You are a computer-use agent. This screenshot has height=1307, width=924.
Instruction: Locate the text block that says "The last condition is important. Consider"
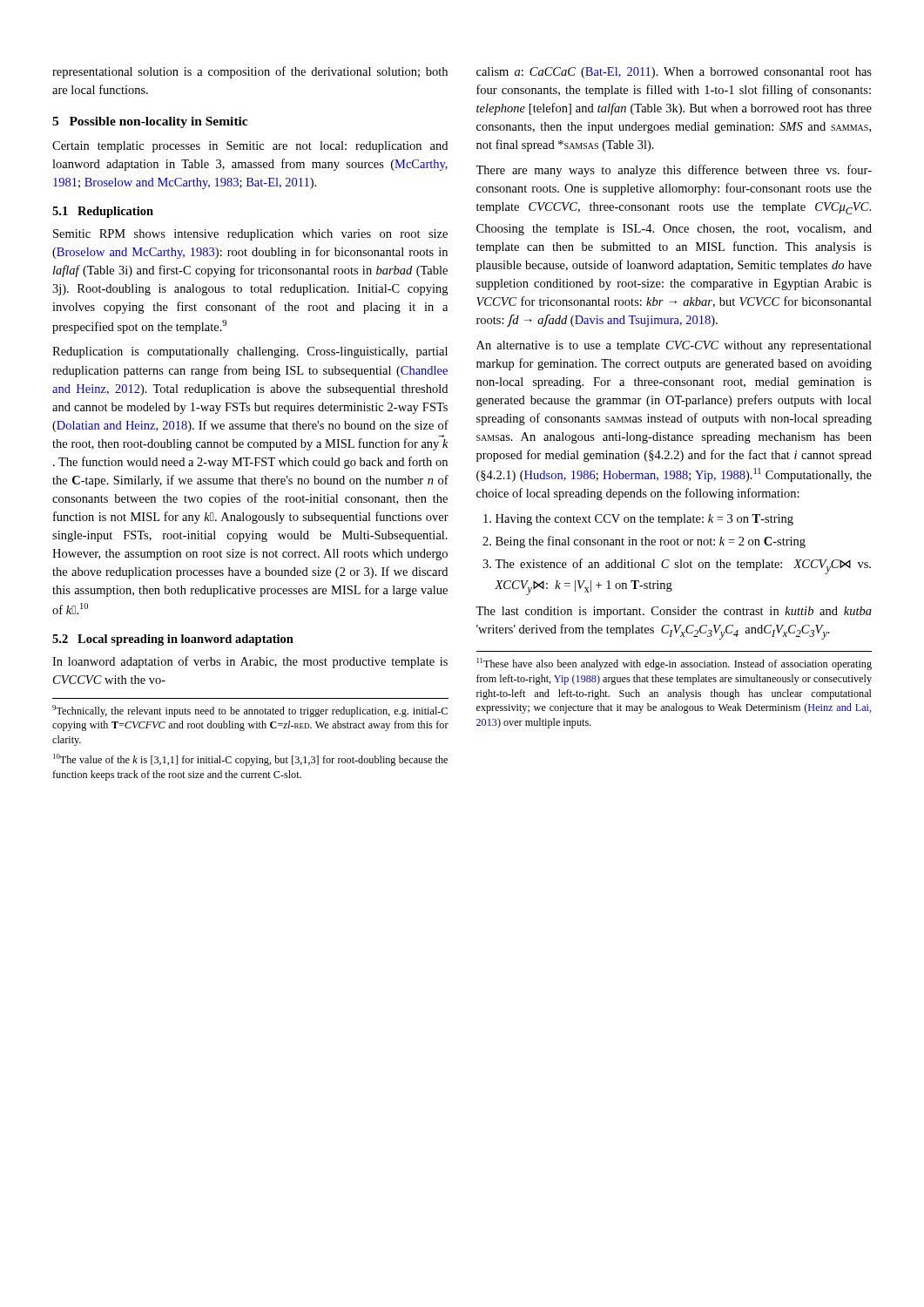(674, 622)
